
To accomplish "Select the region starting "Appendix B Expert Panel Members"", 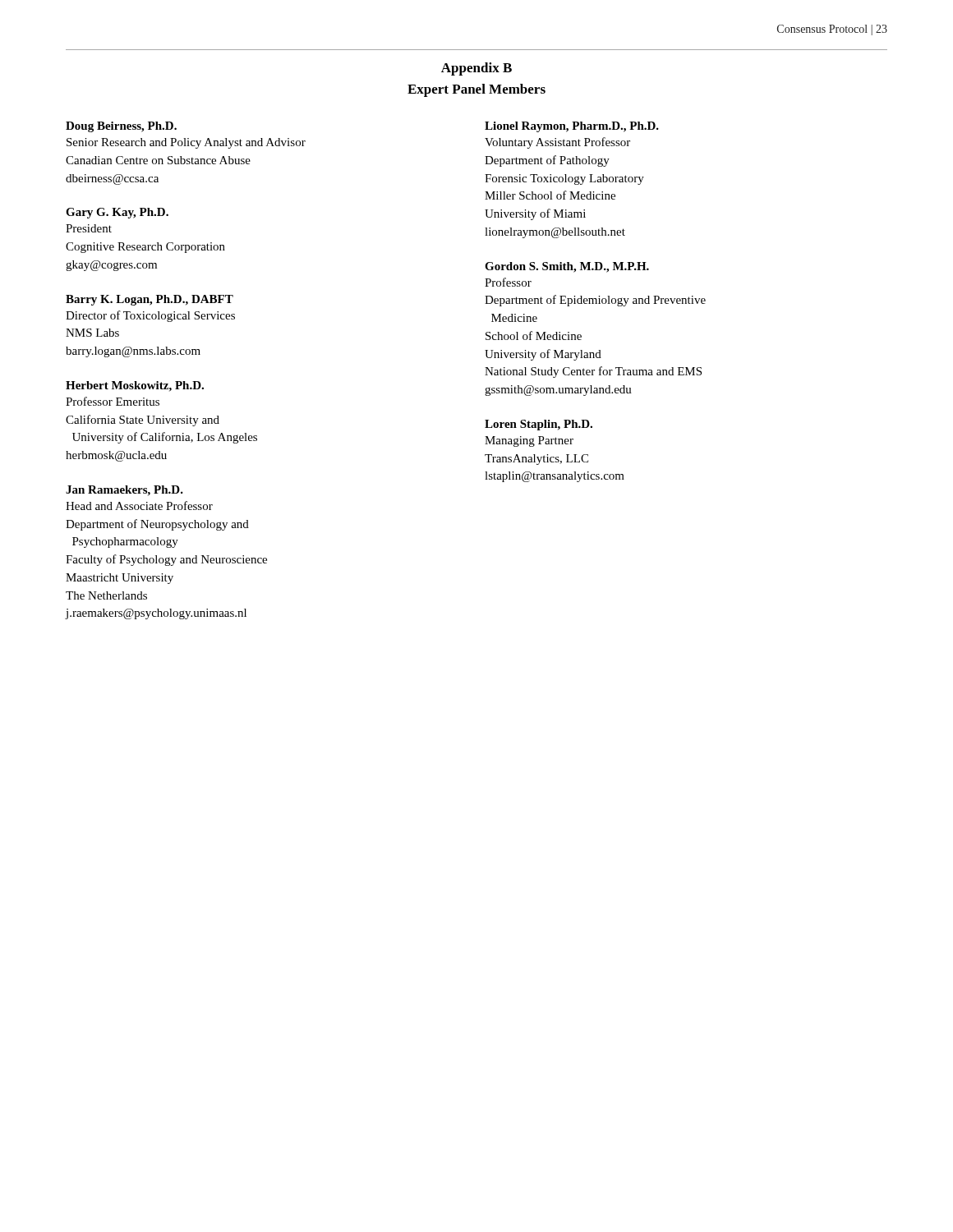I will pos(476,78).
